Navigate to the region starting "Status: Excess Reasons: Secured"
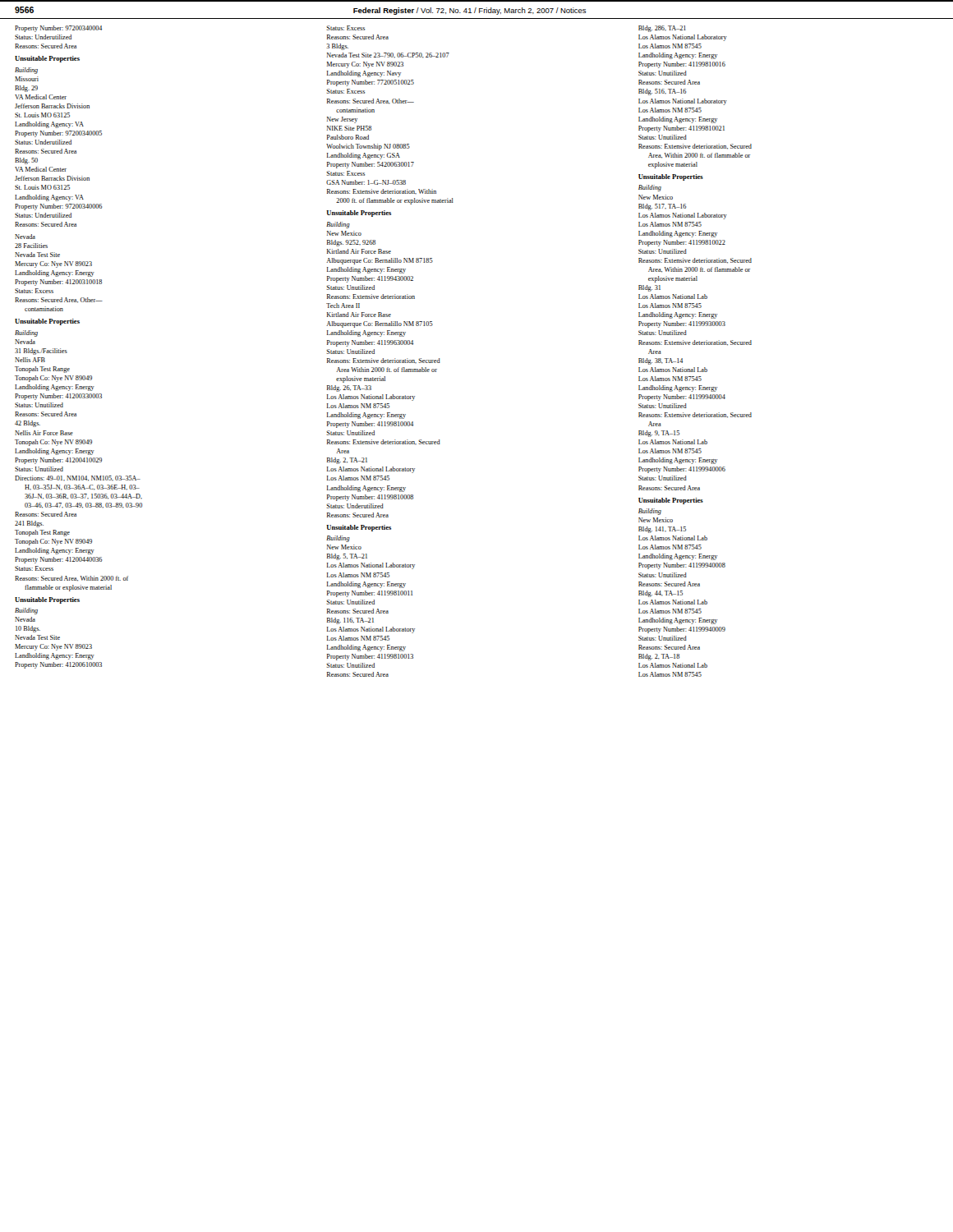 pos(390,115)
